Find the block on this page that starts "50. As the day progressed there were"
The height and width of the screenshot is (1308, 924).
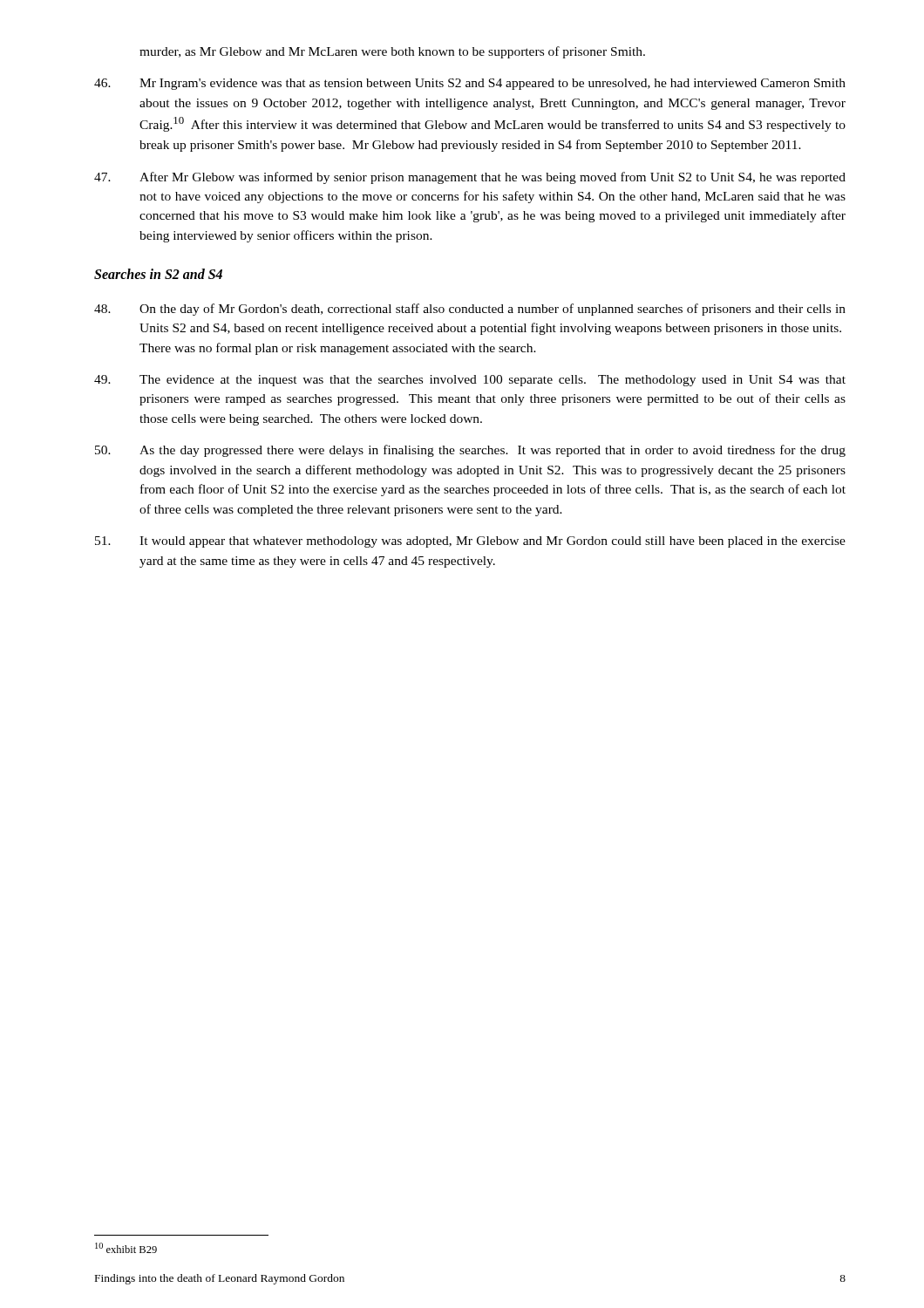click(470, 480)
